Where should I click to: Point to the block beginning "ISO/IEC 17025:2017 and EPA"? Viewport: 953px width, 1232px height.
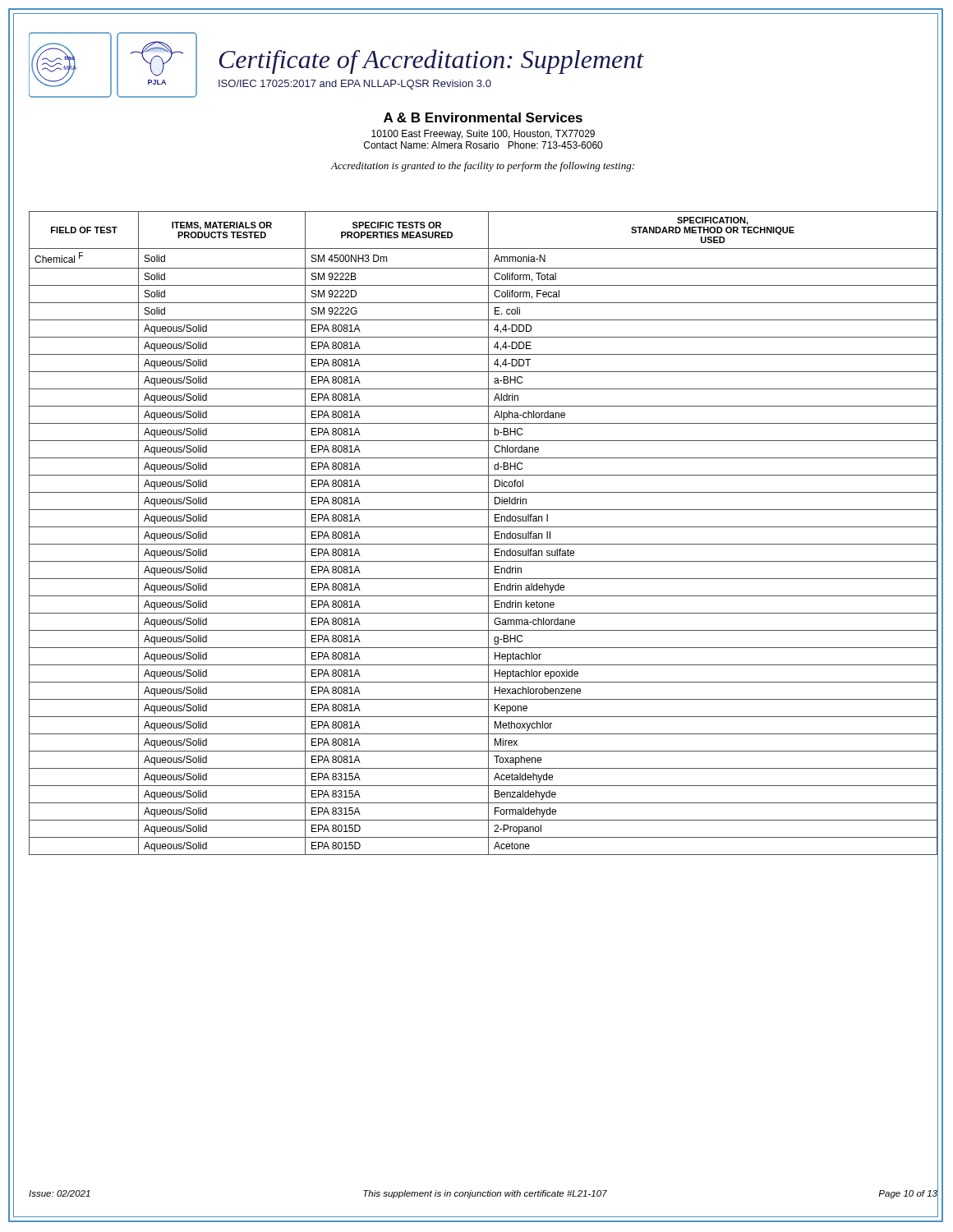coord(354,83)
